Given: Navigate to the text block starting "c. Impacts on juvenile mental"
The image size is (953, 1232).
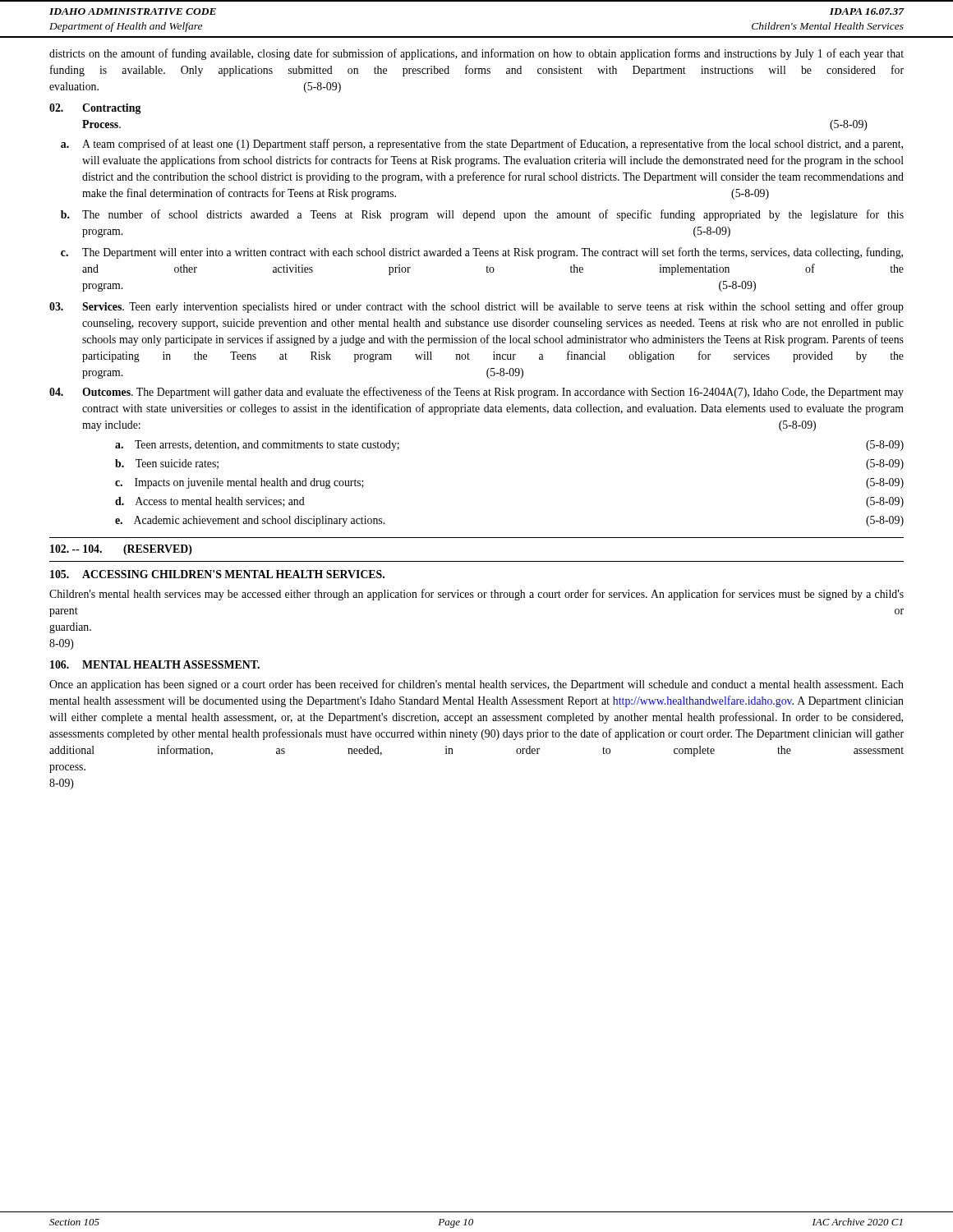Looking at the screenshot, I should pyautogui.click(x=252, y=483).
